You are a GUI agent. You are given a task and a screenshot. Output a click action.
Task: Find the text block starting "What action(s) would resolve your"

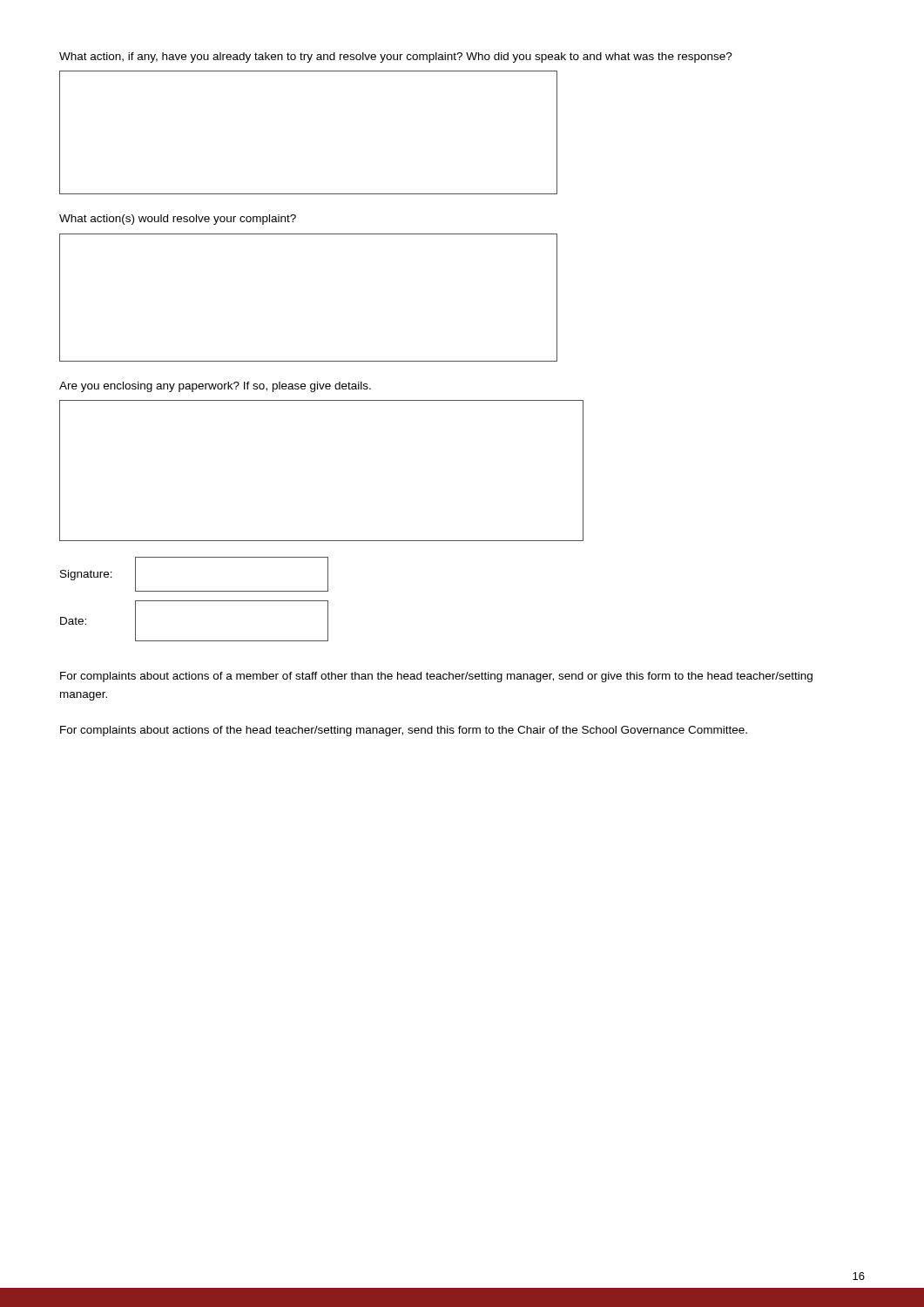[178, 219]
